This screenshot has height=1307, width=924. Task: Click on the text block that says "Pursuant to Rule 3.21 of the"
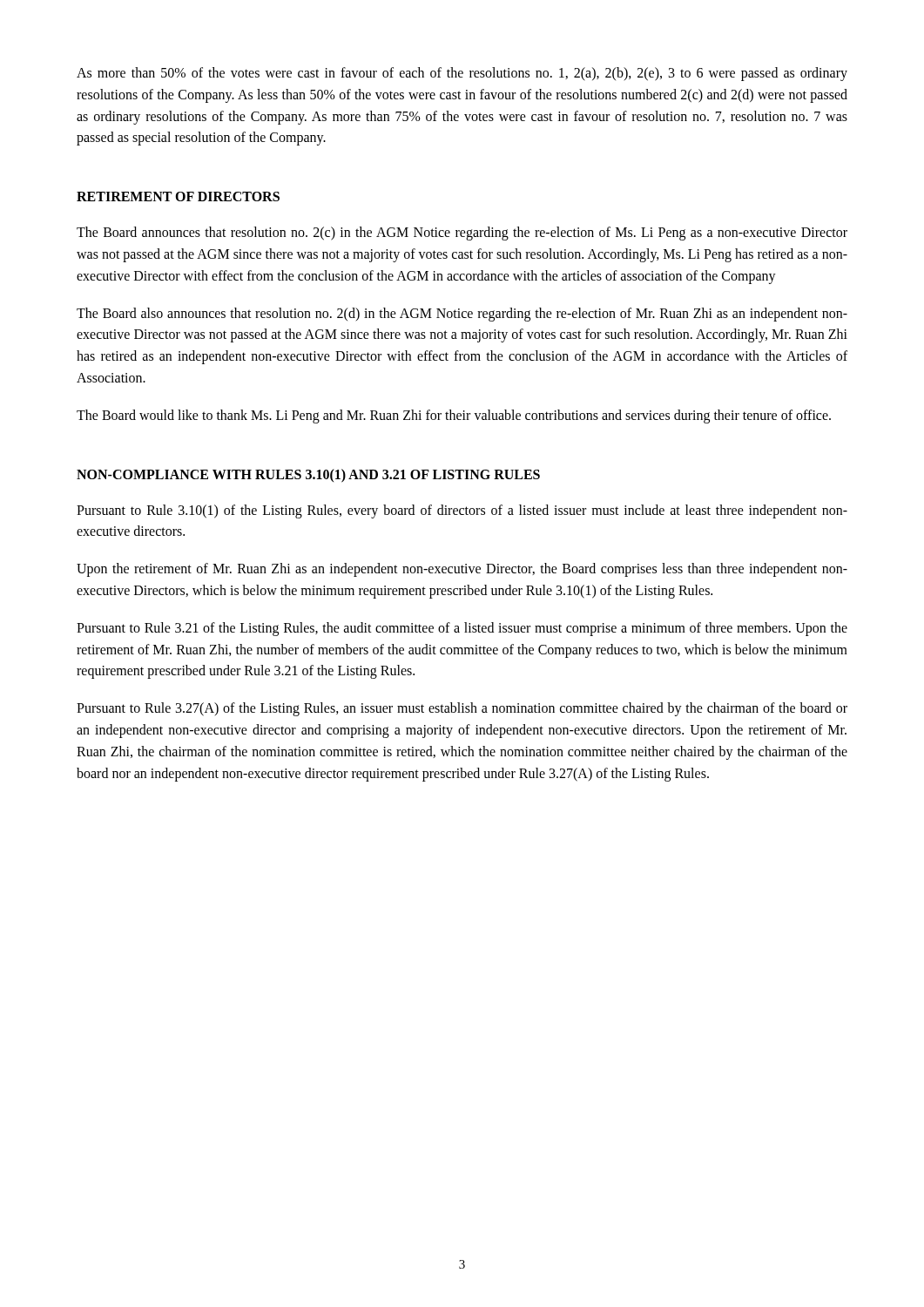[x=462, y=649]
